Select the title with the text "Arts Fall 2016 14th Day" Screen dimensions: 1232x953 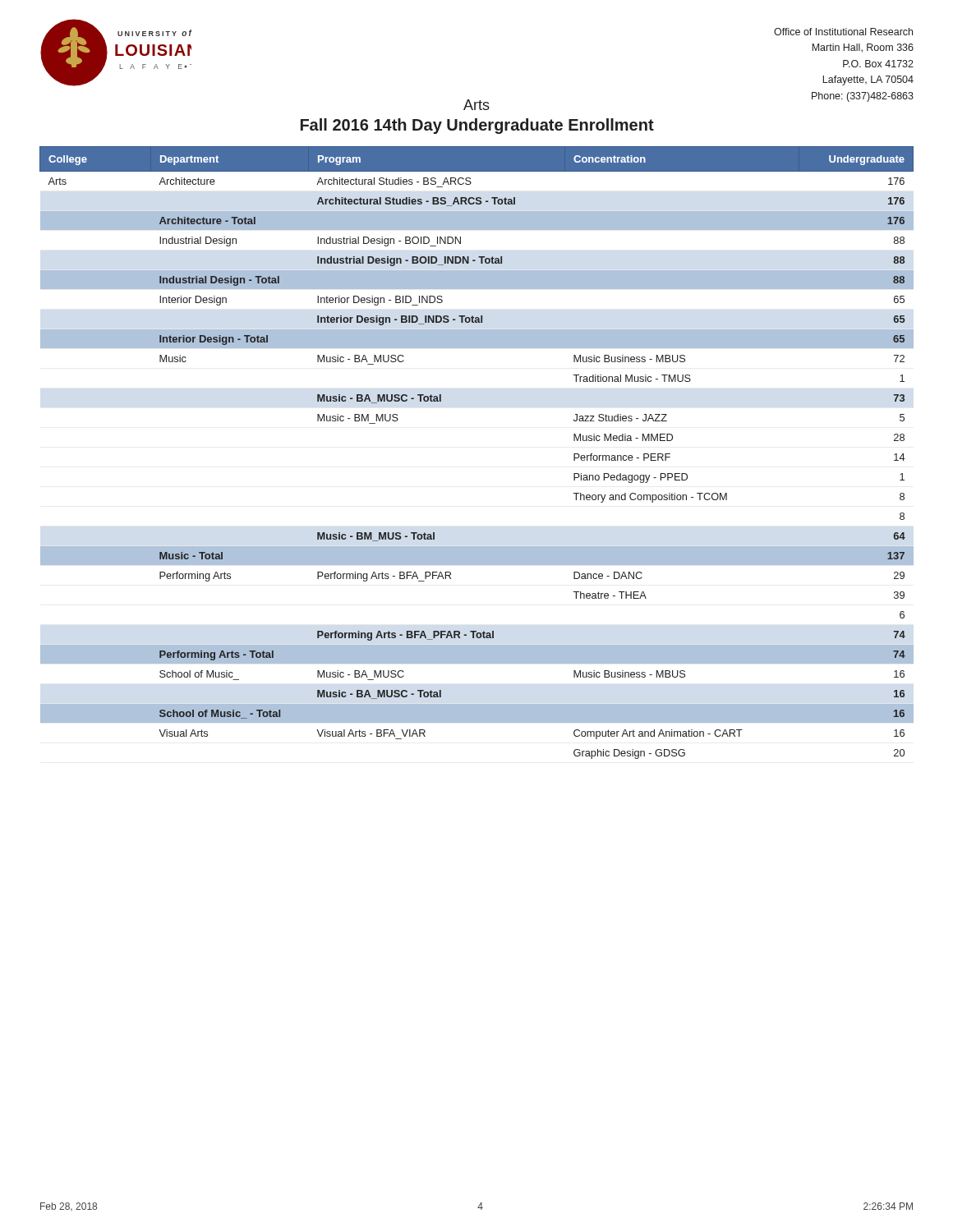(x=476, y=116)
